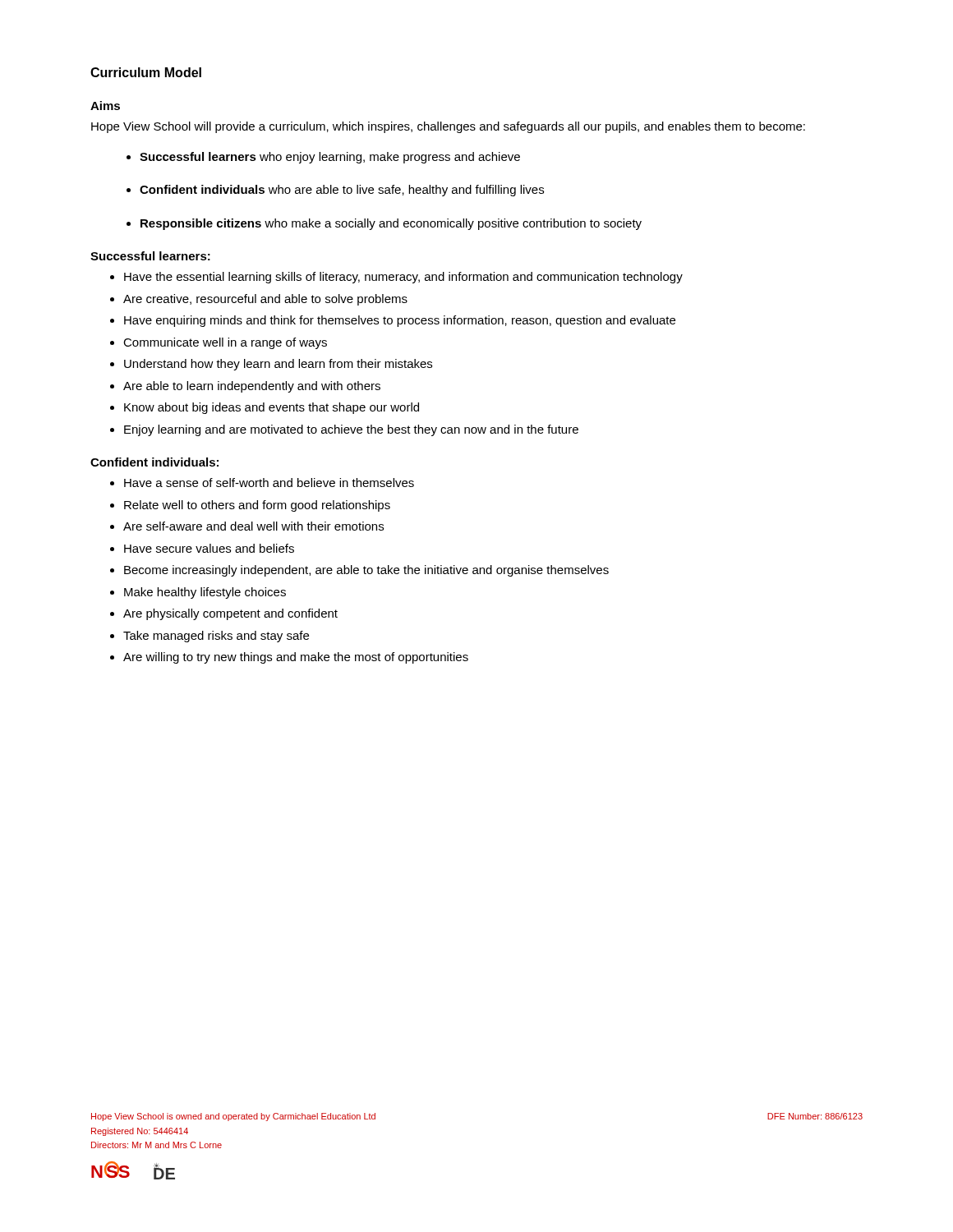
Task: Navigate to the block starting "Successful learners:"
Action: pos(151,256)
